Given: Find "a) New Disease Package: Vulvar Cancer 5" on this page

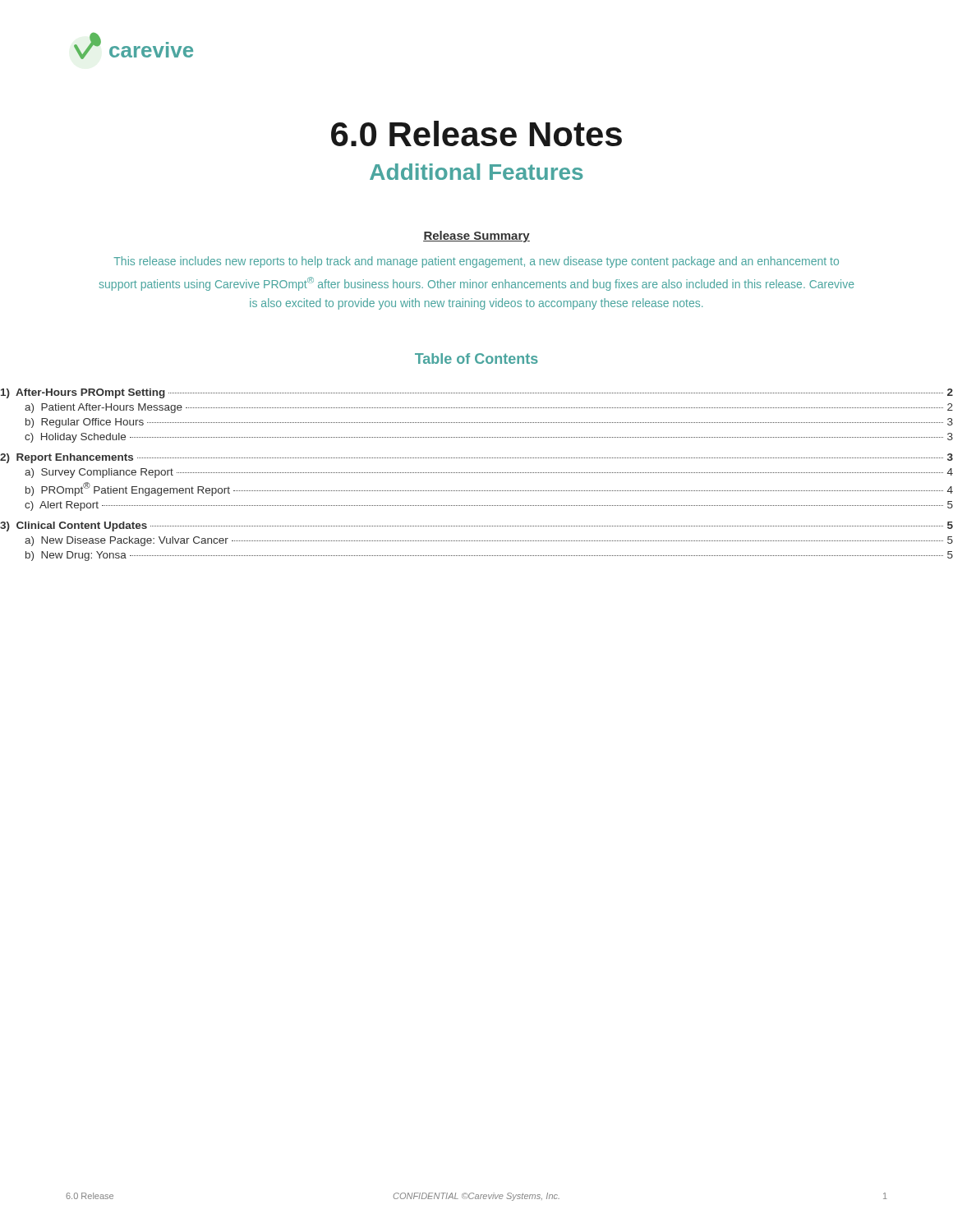Looking at the screenshot, I should click(489, 540).
